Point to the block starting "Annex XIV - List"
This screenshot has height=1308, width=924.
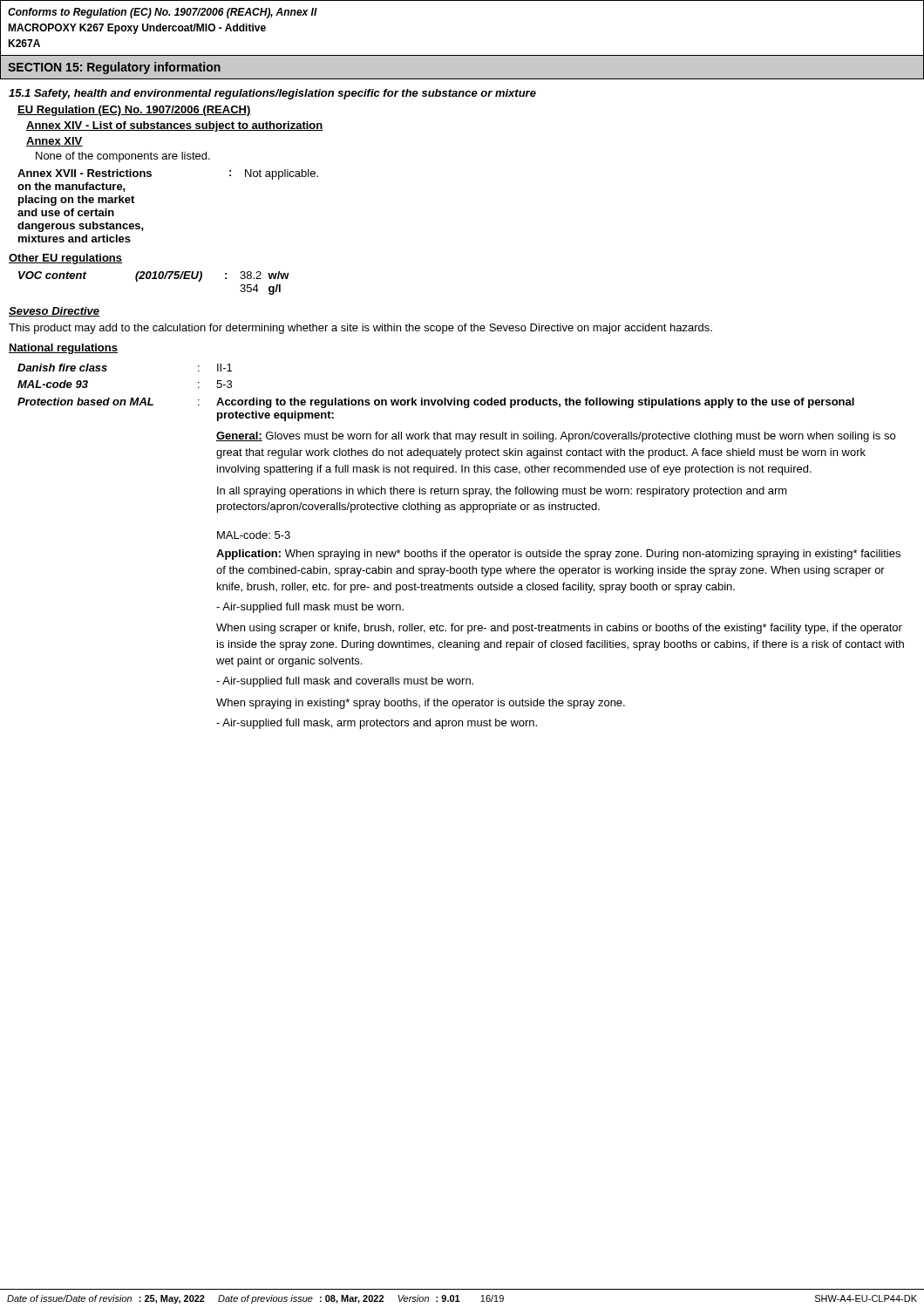tap(174, 125)
